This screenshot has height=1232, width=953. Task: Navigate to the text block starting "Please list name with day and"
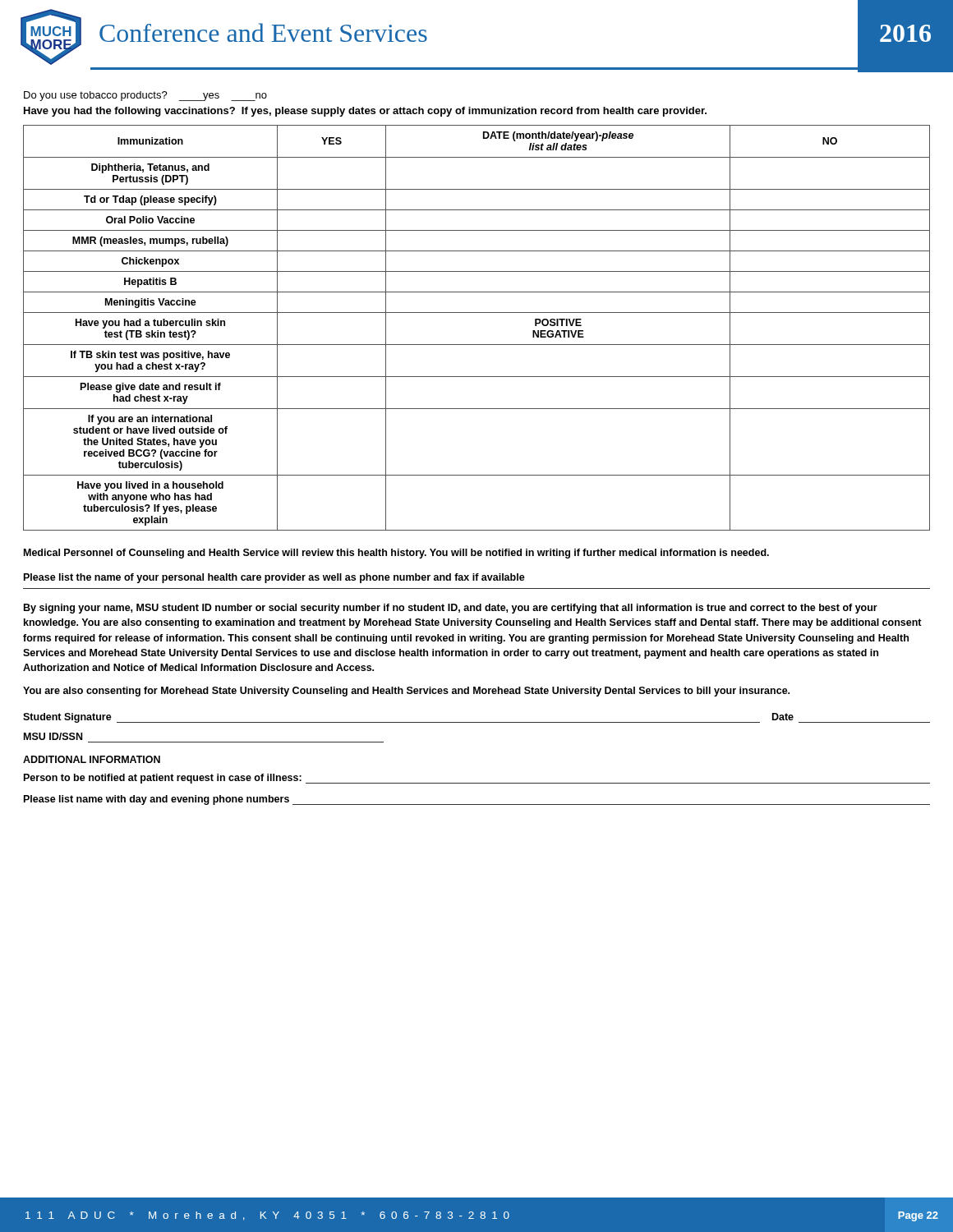[x=476, y=799]
